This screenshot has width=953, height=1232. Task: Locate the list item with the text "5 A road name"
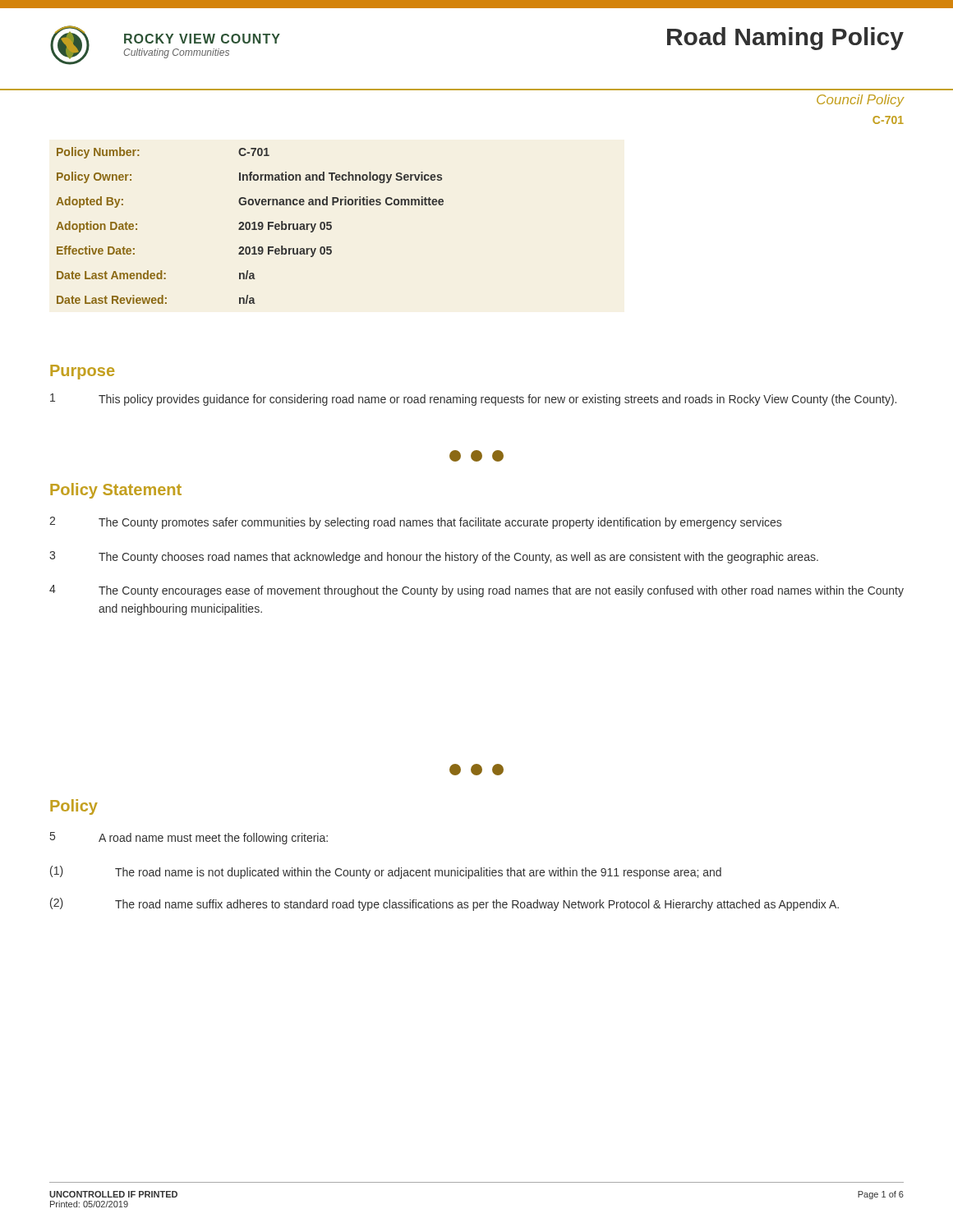189,838
